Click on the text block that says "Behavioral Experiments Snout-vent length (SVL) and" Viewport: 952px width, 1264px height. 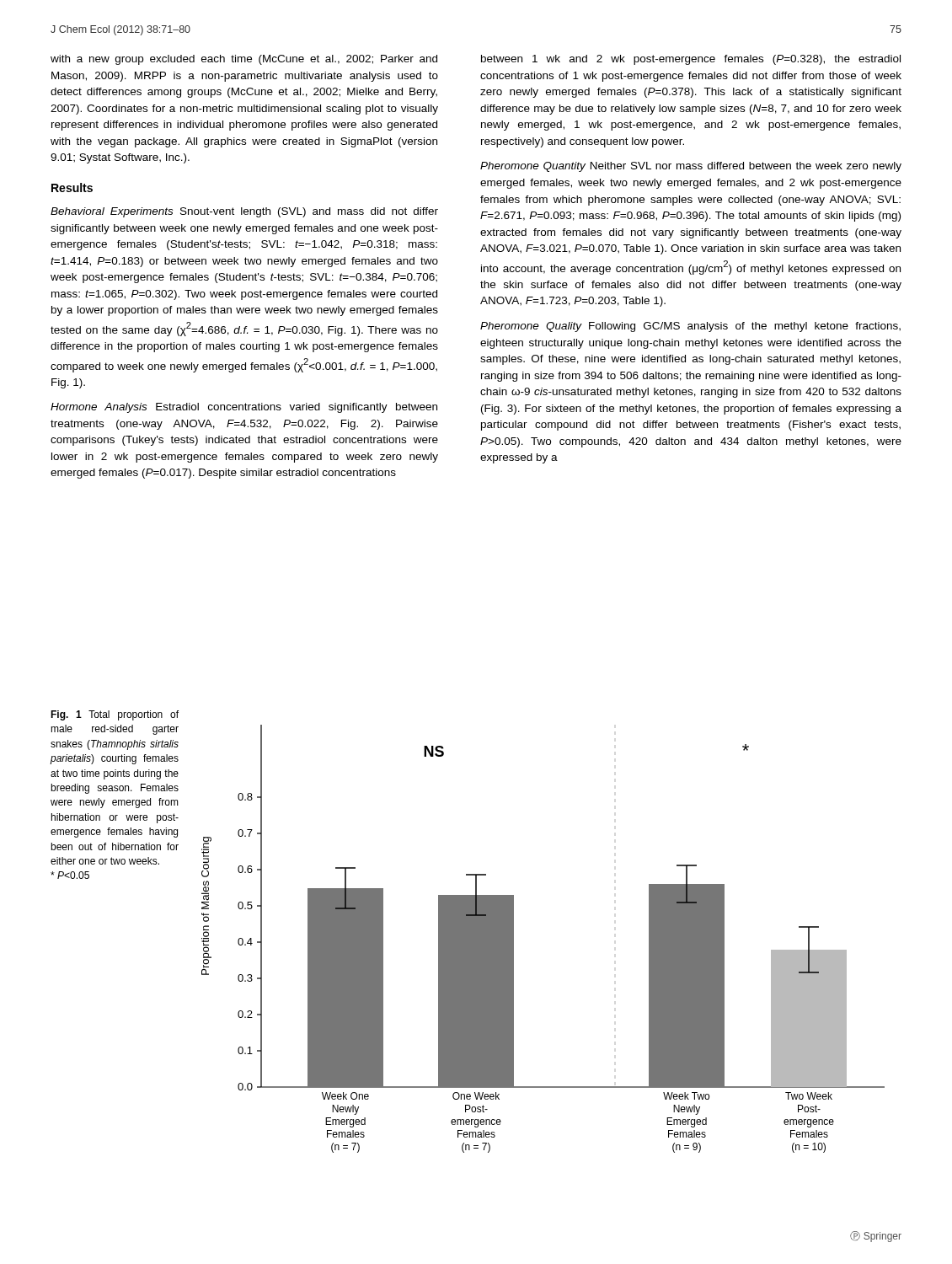pos(244,297)
